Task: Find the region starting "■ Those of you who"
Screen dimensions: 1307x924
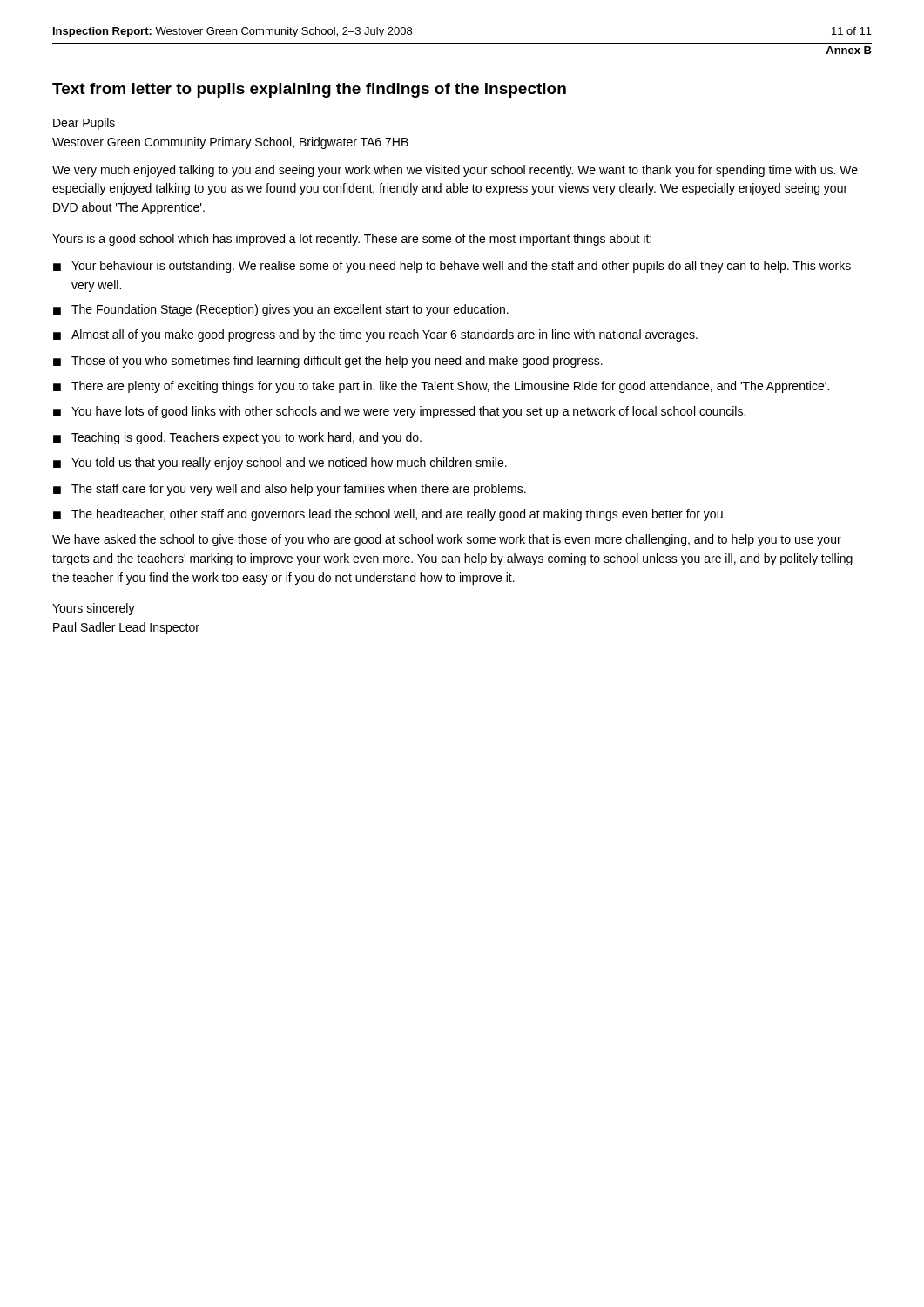Action: tap(462, 362)
